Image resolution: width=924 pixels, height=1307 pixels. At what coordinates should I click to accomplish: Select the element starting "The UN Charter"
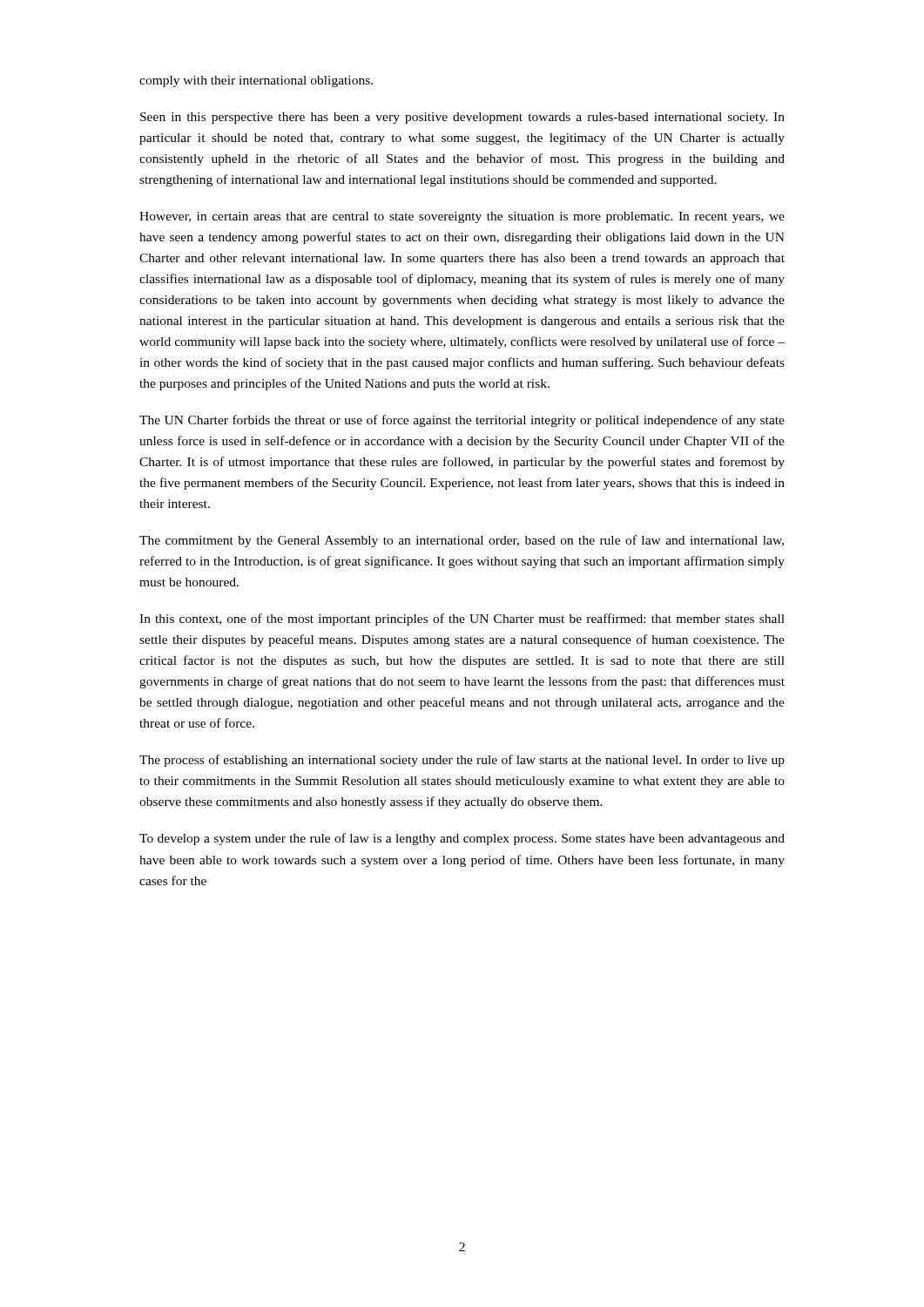click(x=462, y=462)
